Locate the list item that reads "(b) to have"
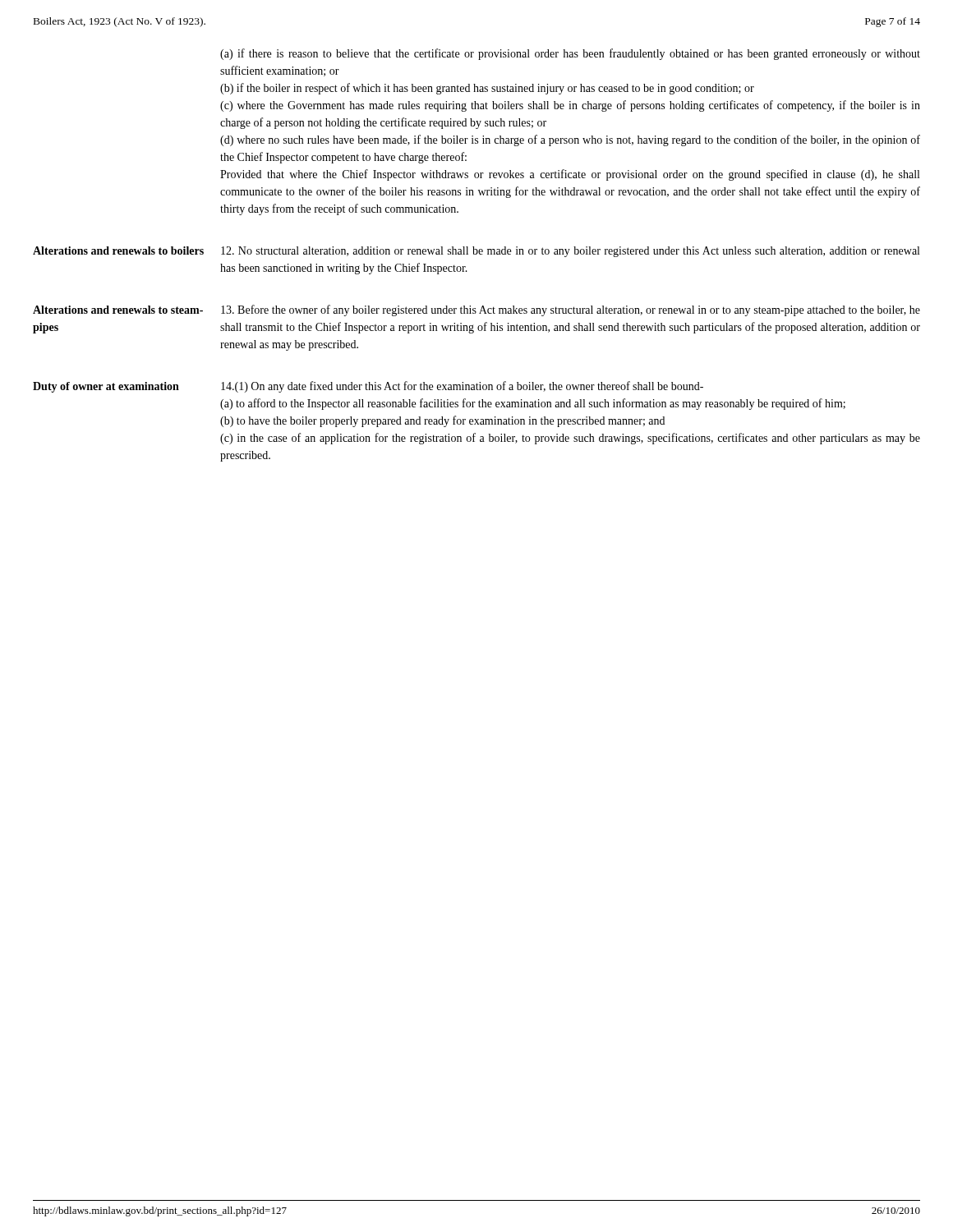The image size is (953, 1232). [570, 421]
